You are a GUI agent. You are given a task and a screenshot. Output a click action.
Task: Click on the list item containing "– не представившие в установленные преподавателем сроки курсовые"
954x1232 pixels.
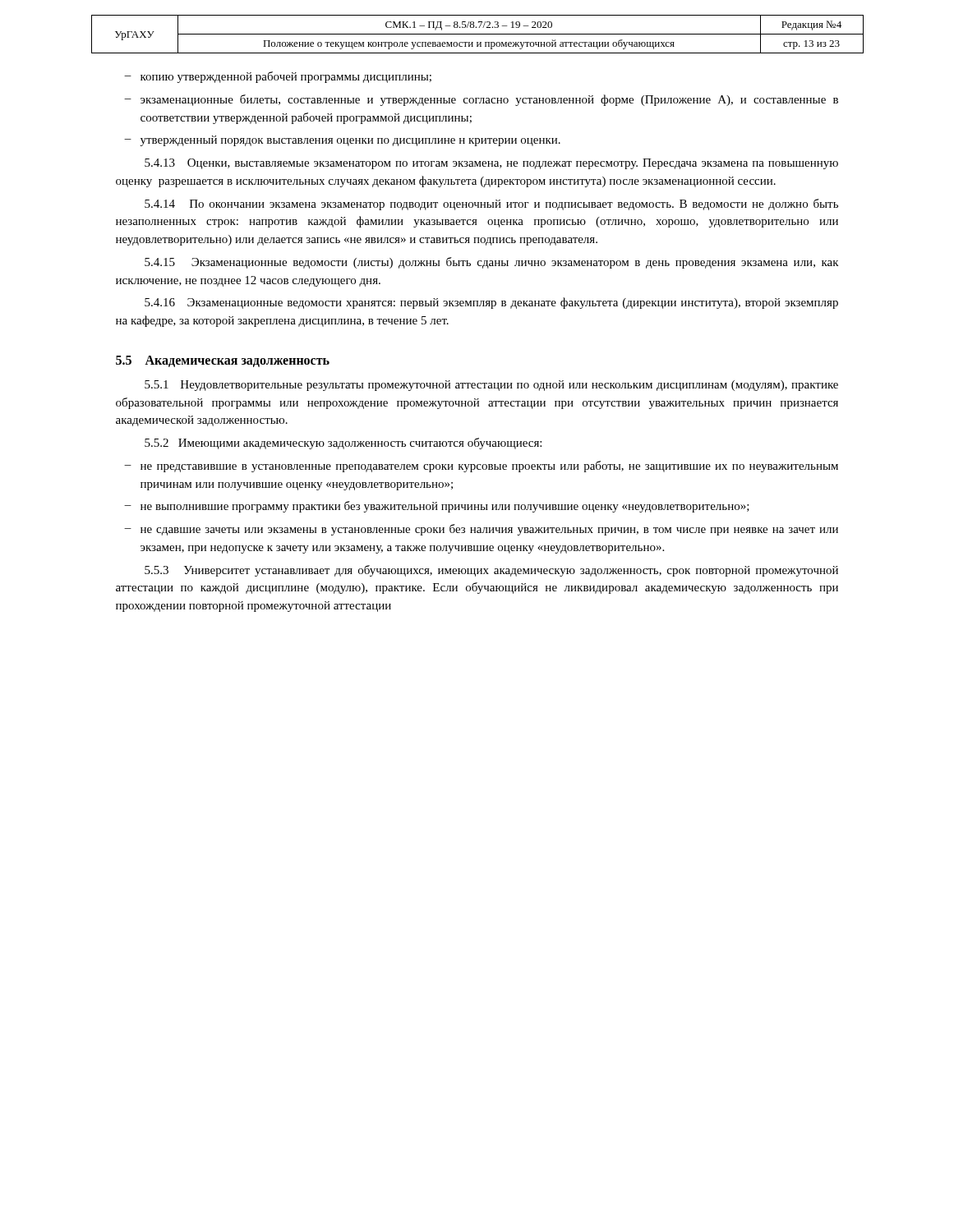point(477,475)
